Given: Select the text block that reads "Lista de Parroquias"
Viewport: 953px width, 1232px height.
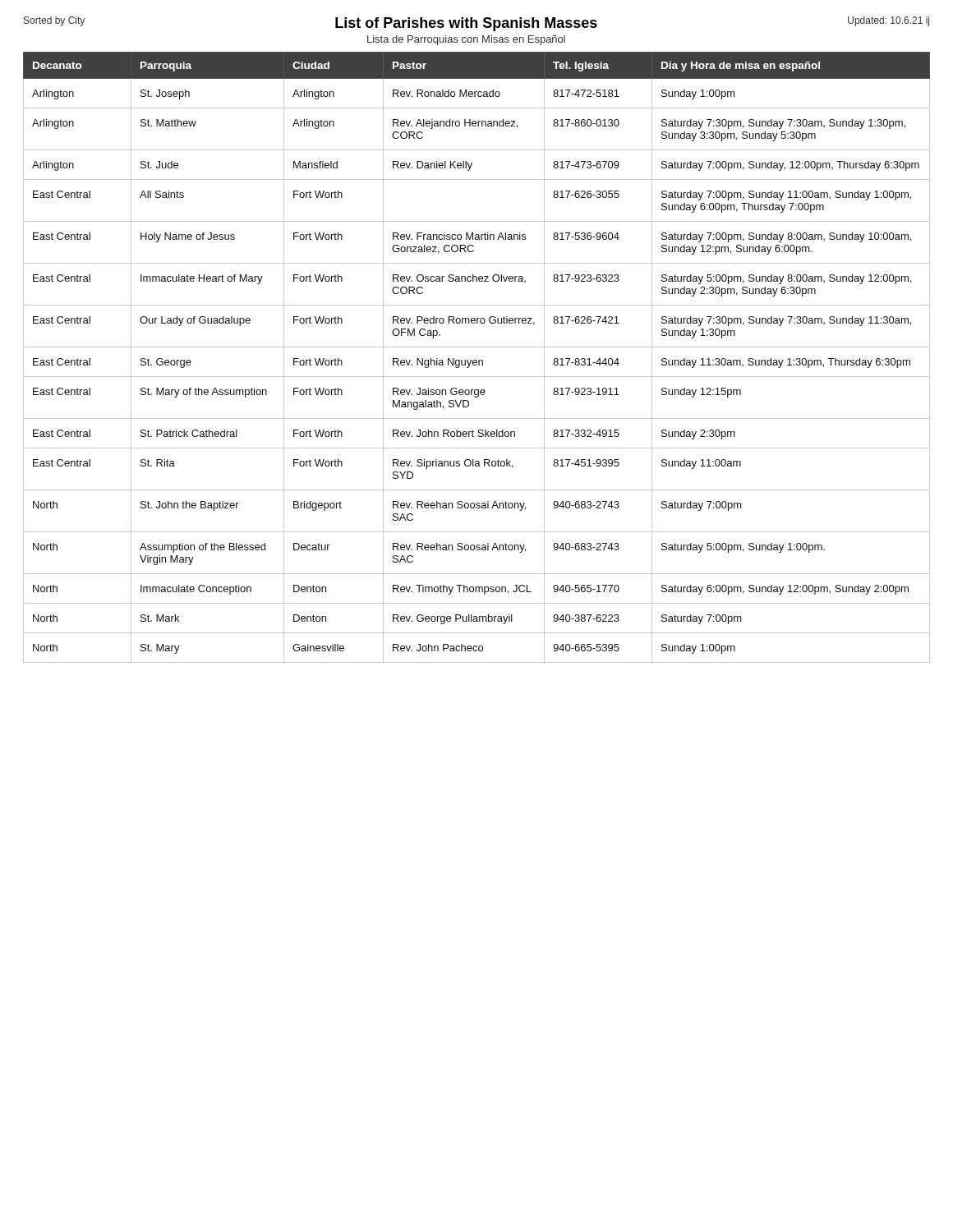Looking at the screenshot, I should 466,39.
